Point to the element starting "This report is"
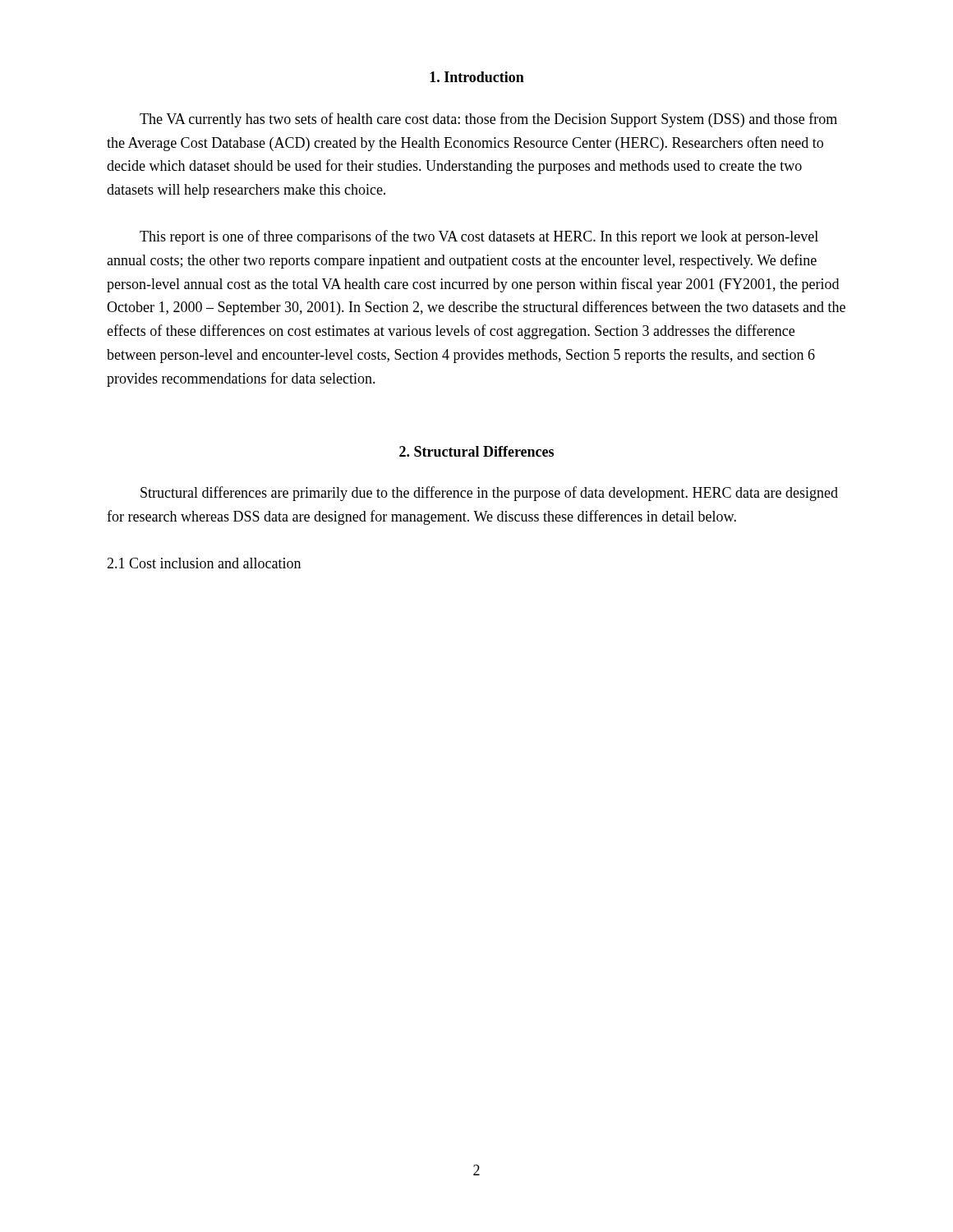Image resolution: width=953 pixels, height=1232 pixels. [476, 307]
